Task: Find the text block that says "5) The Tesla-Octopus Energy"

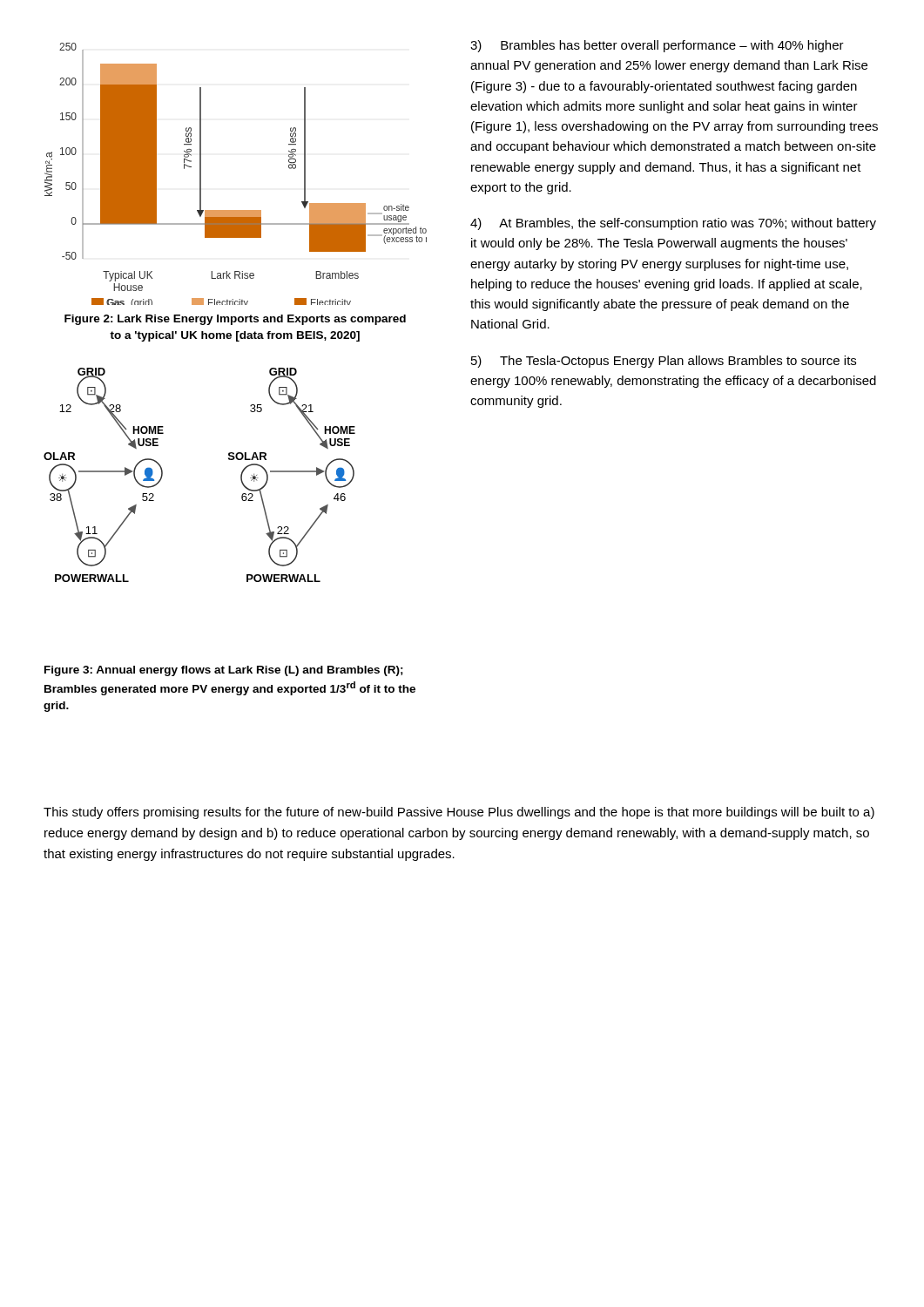Action: [x=673, y=380]
